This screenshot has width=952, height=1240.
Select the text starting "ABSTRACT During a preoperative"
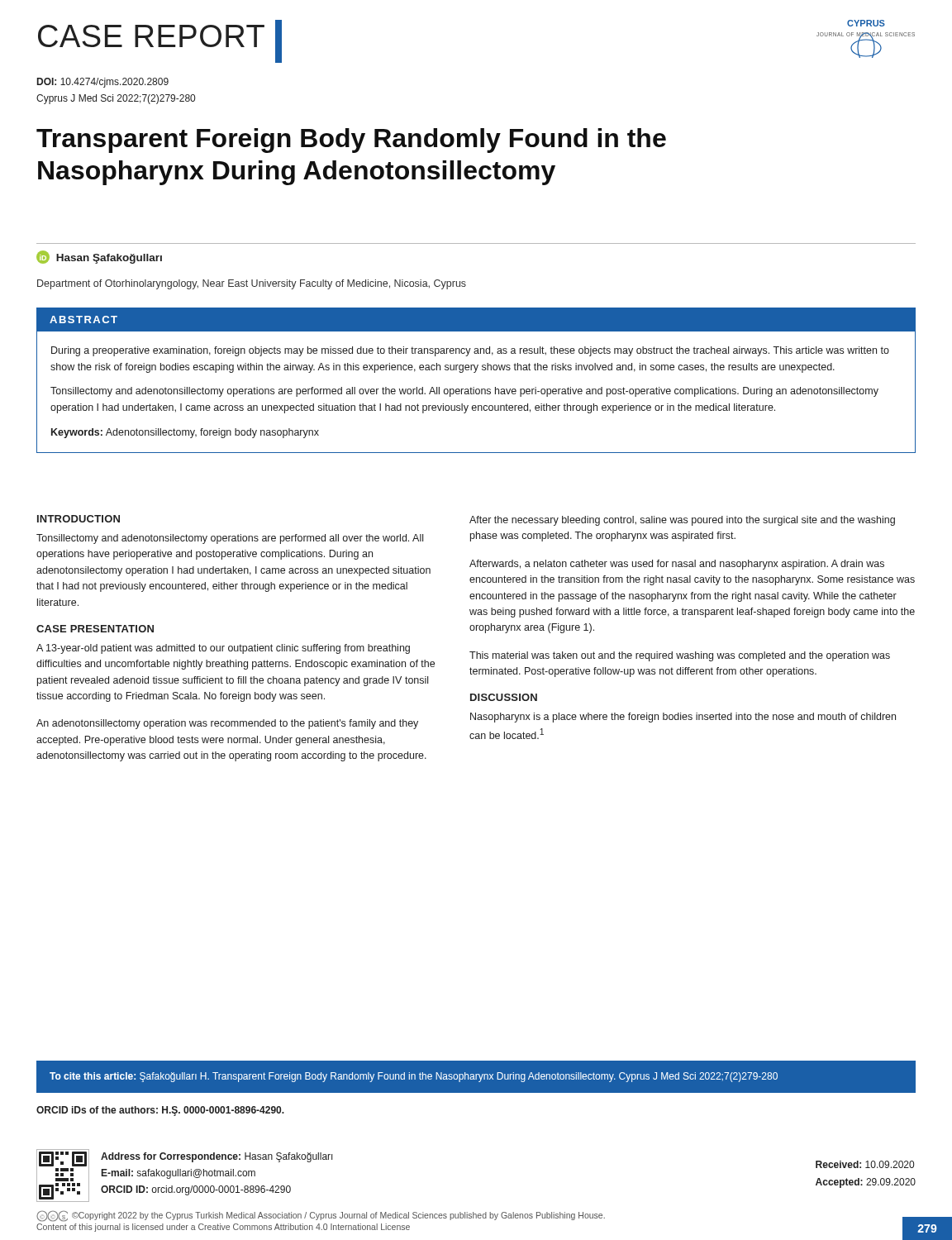tap(476, 380)
